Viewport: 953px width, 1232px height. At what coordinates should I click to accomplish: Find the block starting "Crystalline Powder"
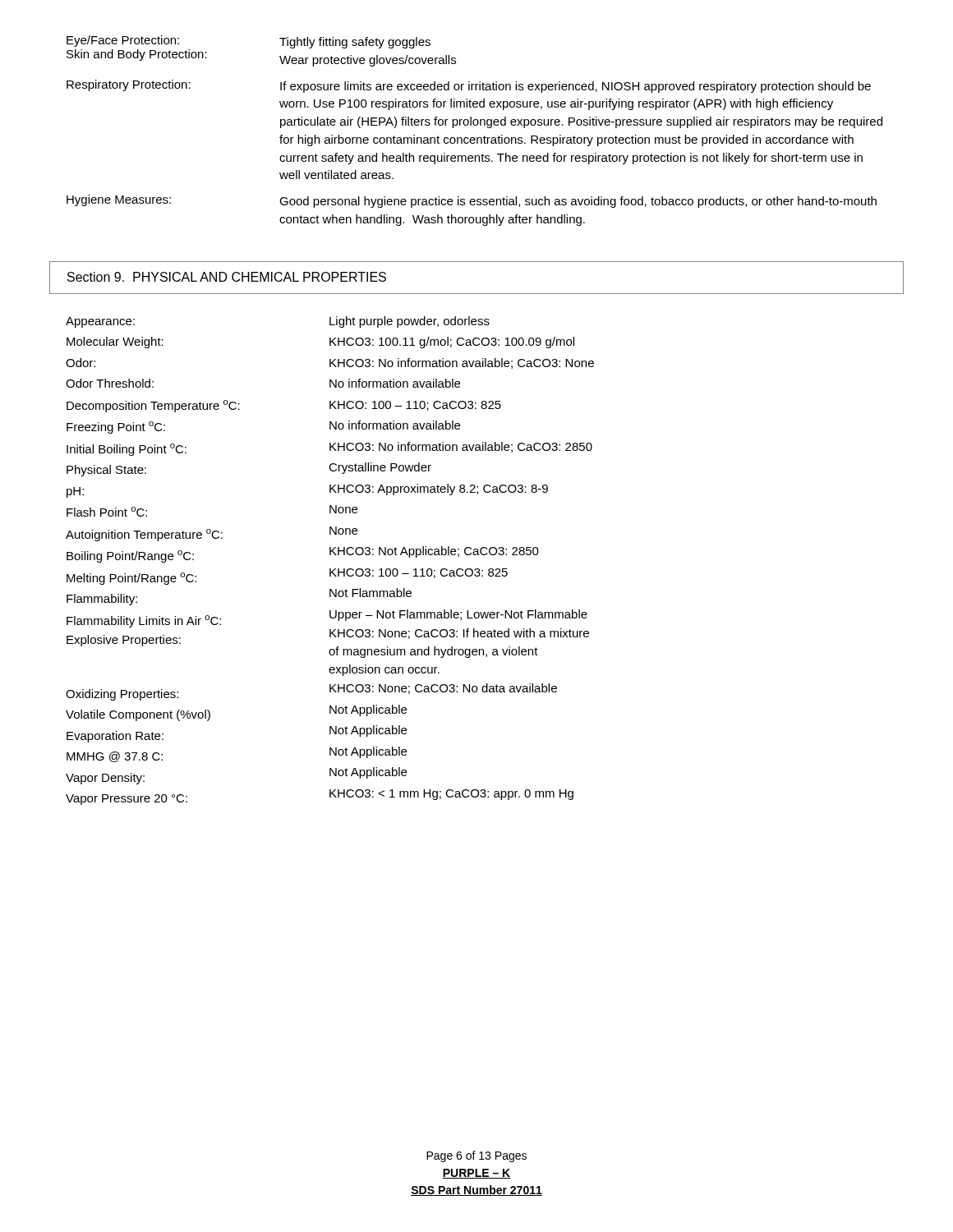point(380,467)
